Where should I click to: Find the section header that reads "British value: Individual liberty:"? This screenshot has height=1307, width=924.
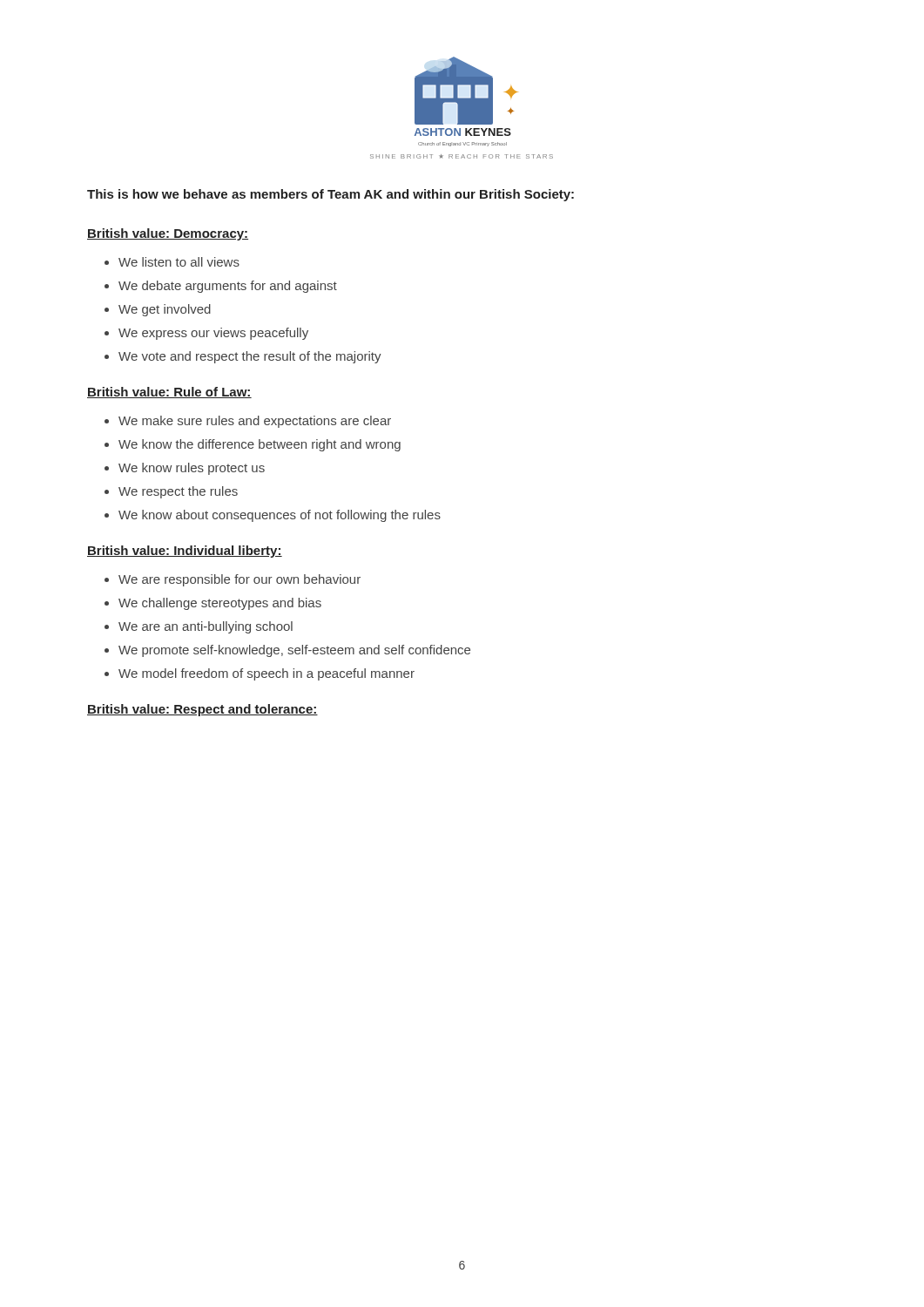point(184,550)
